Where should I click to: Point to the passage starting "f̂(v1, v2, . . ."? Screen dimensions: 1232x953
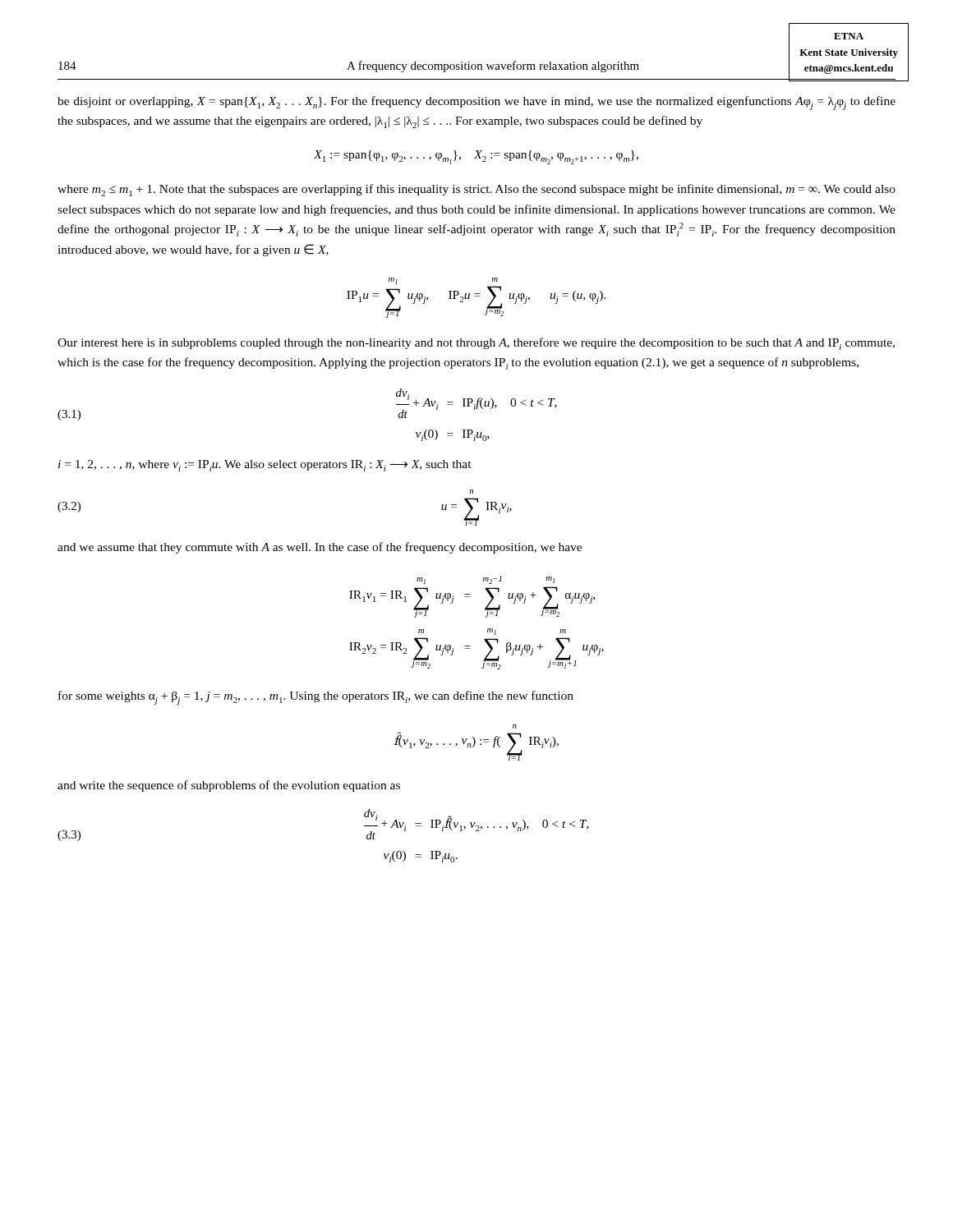pyautogui.click(x=476, y=741)
